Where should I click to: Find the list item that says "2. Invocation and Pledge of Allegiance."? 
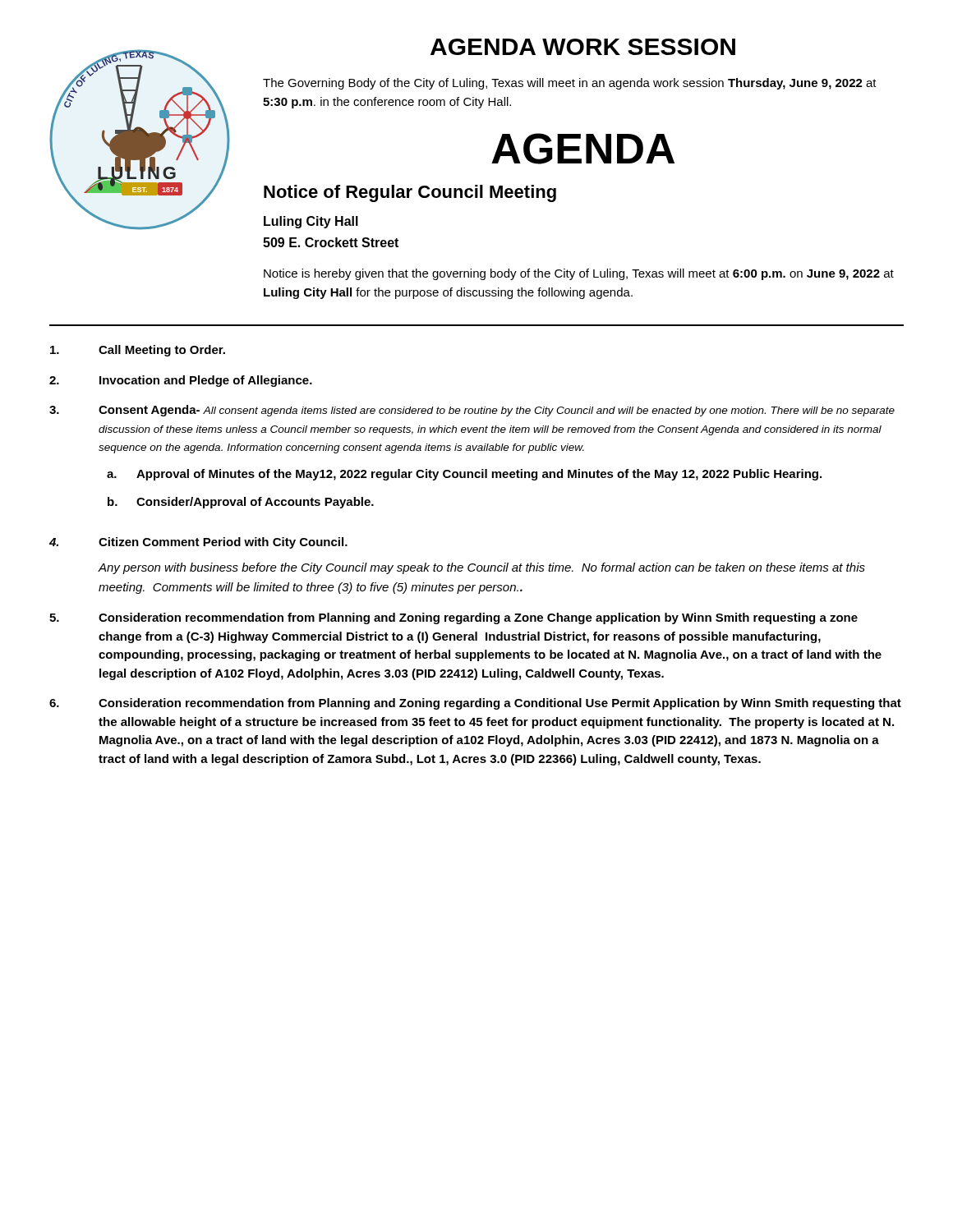(x=181, y=381)
